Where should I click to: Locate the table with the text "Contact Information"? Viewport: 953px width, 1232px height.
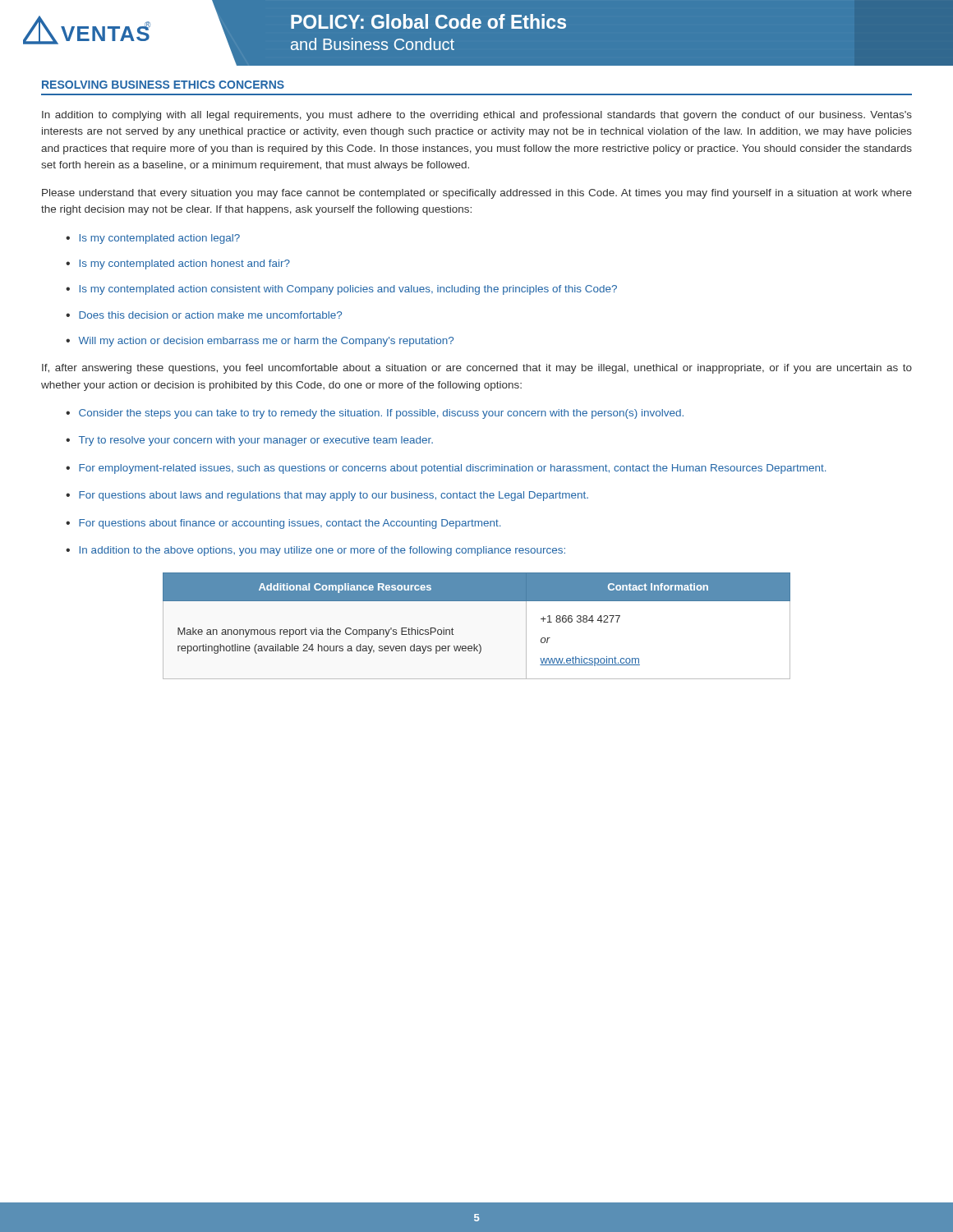[x=476, y=626]
